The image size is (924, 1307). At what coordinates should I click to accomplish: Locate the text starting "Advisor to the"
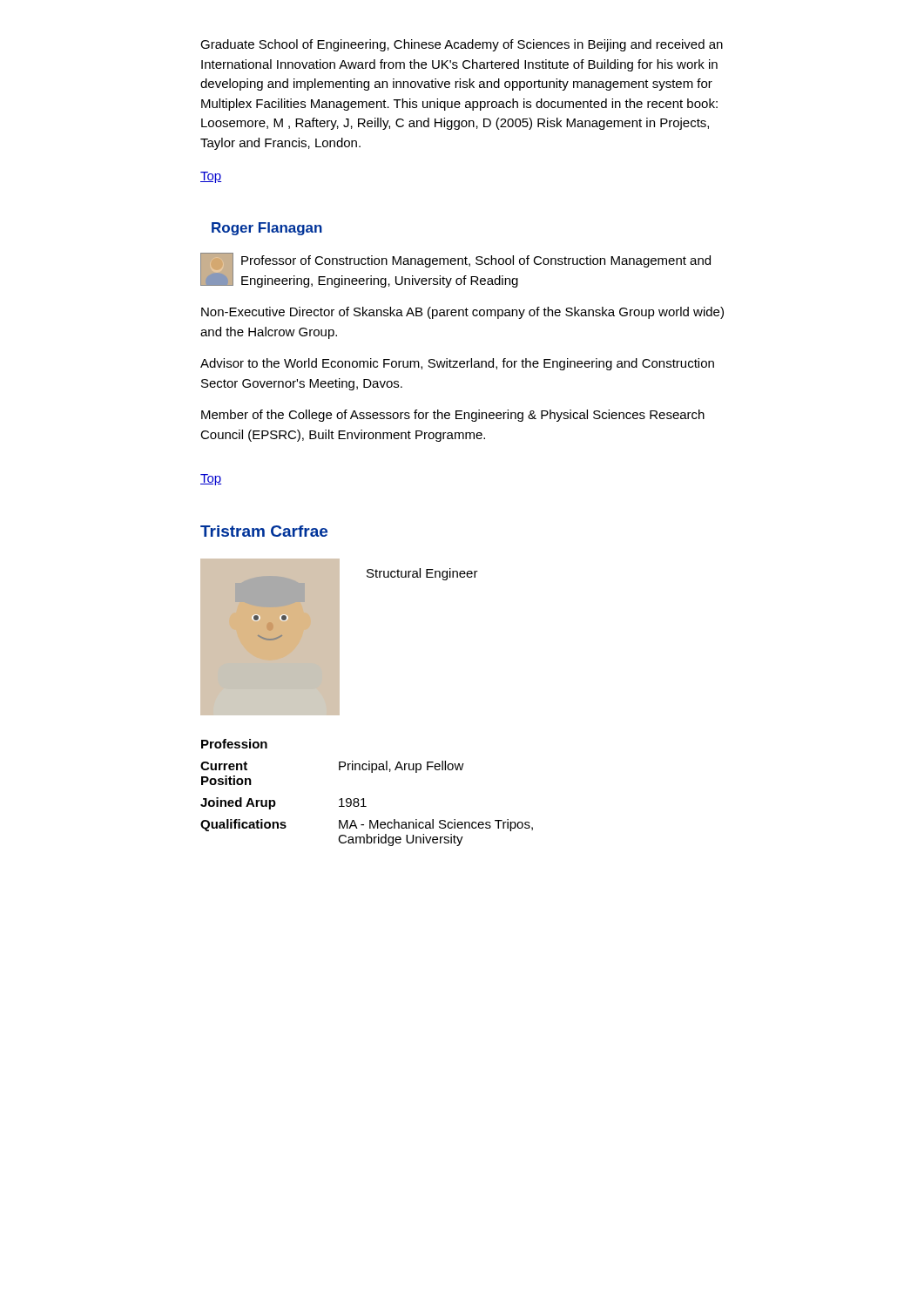tap(458, 373)
